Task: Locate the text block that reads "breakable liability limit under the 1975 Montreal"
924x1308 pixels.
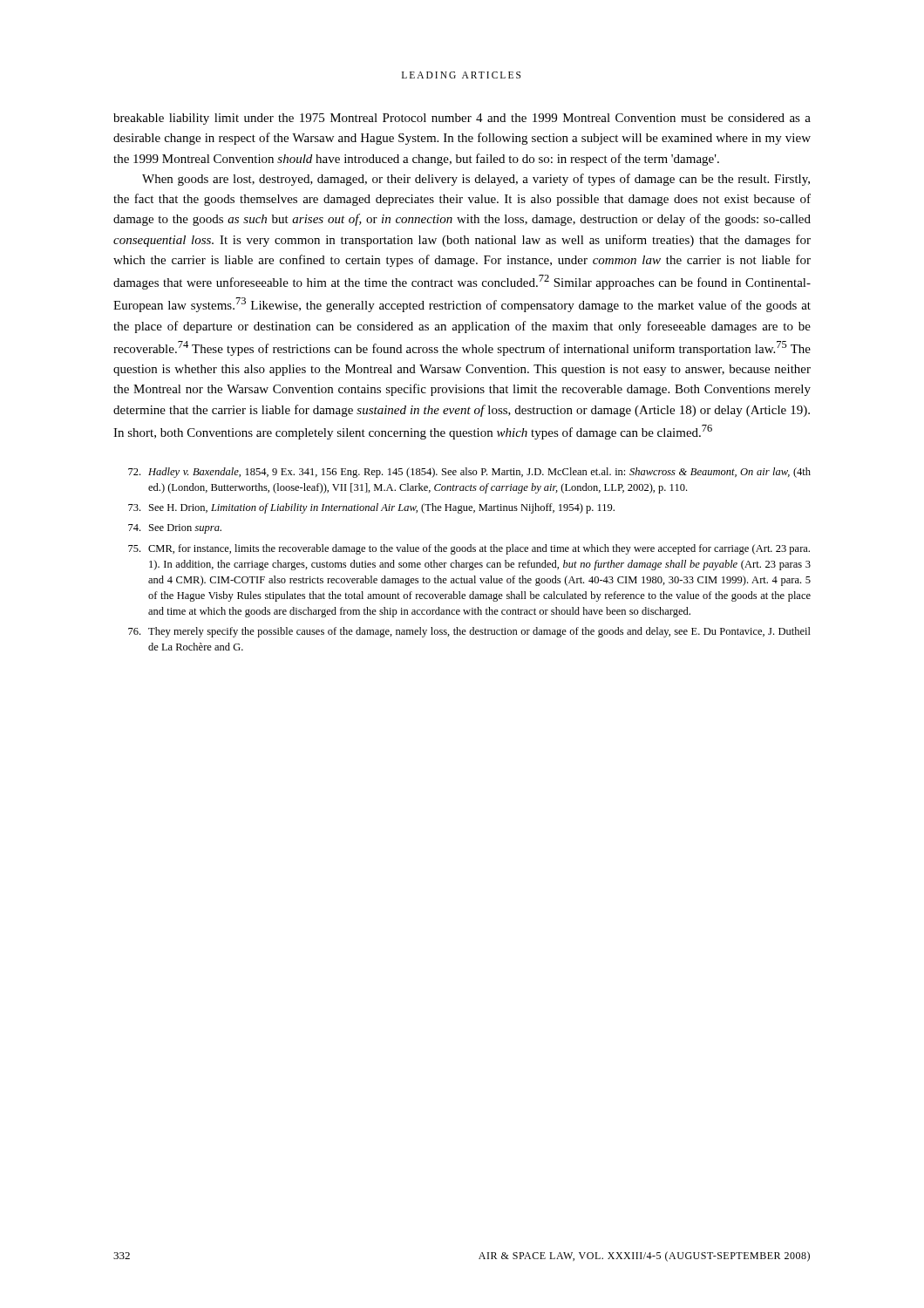Action: (462, 276)
